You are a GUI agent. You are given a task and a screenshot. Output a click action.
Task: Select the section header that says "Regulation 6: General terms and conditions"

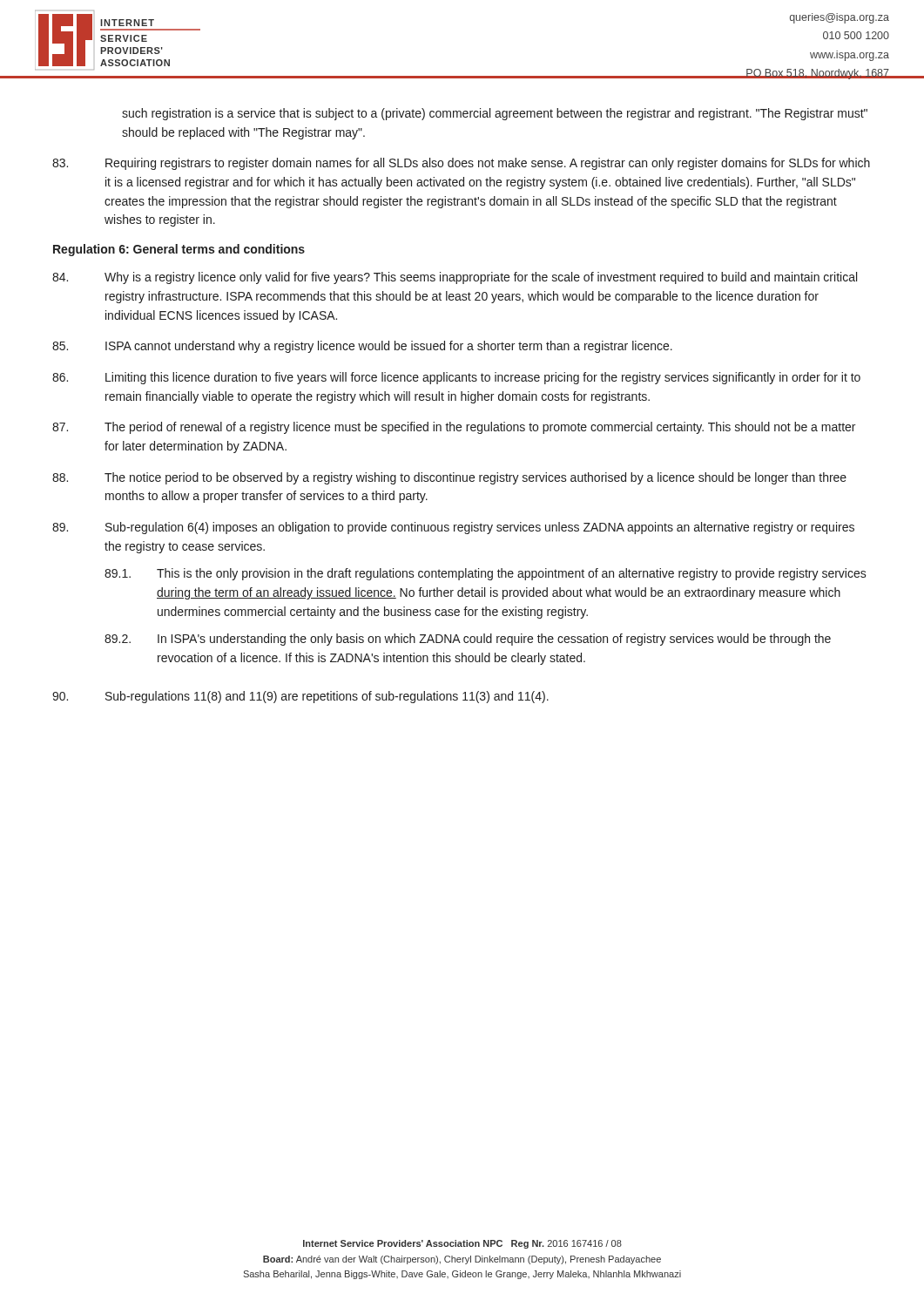pyautogui.click(x=179, y=249)
